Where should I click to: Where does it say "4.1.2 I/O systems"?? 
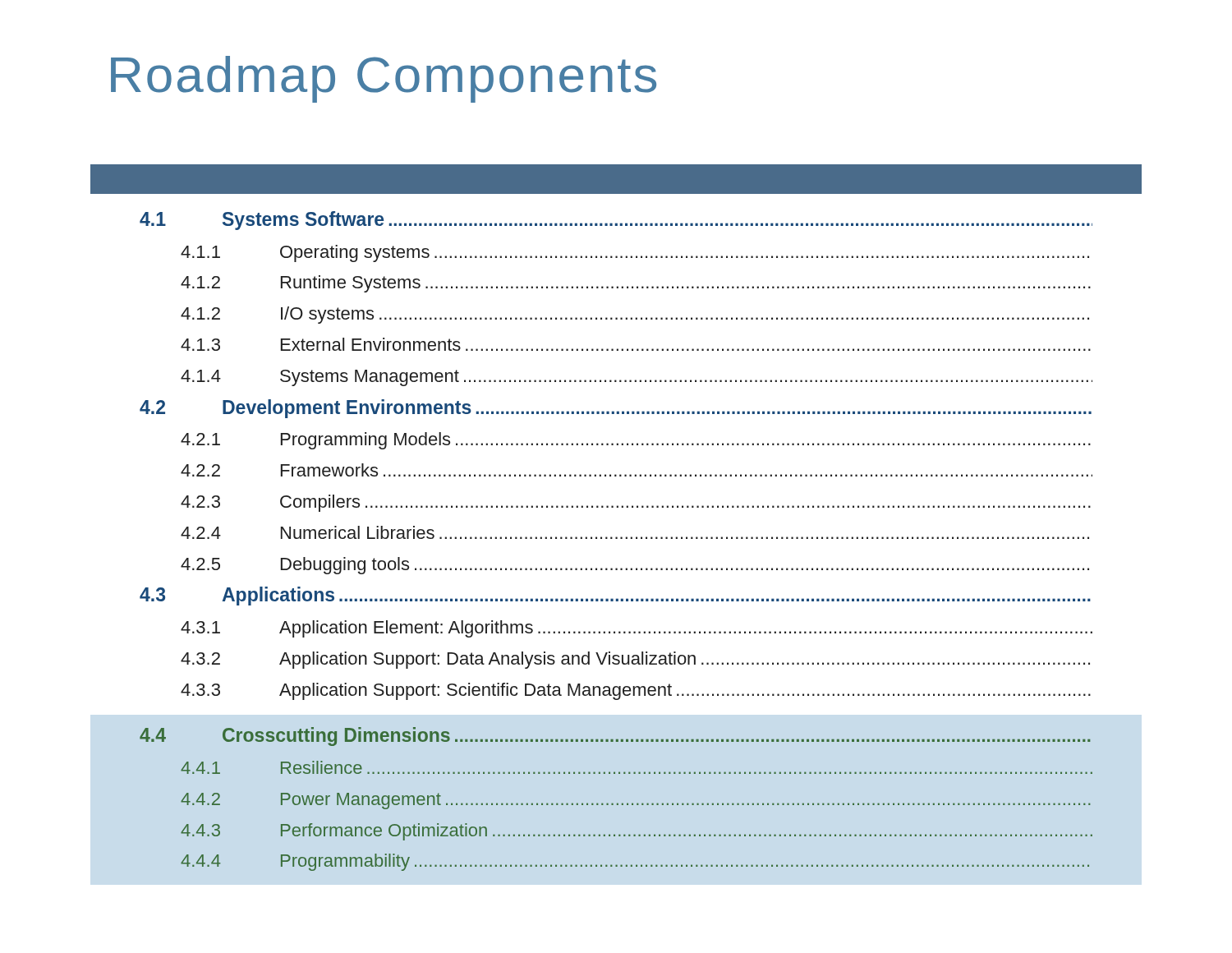(x=637, y=314)
